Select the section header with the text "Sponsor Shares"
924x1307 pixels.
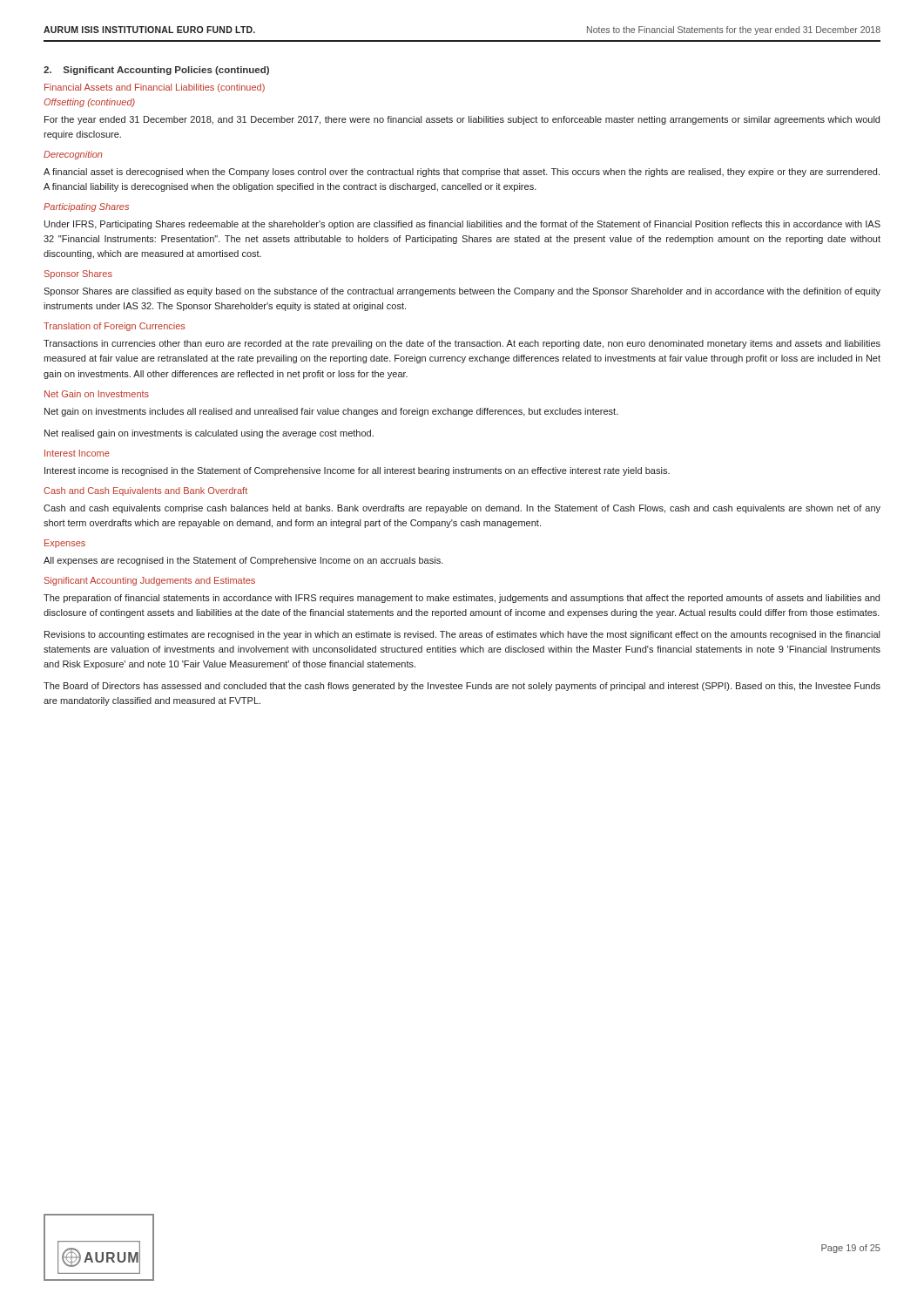point(78,274)
